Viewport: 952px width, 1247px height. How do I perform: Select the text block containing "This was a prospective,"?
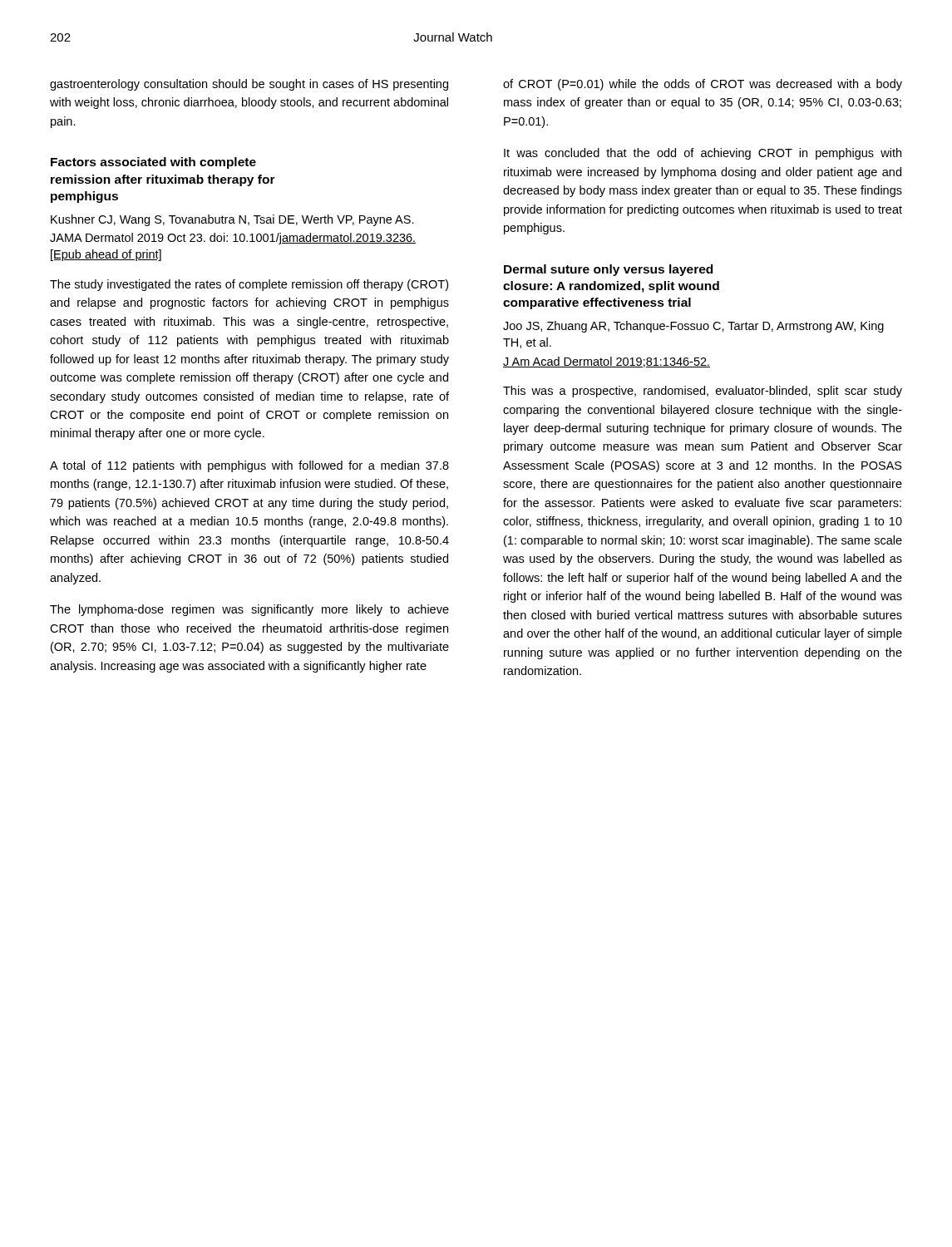point(703,531)
